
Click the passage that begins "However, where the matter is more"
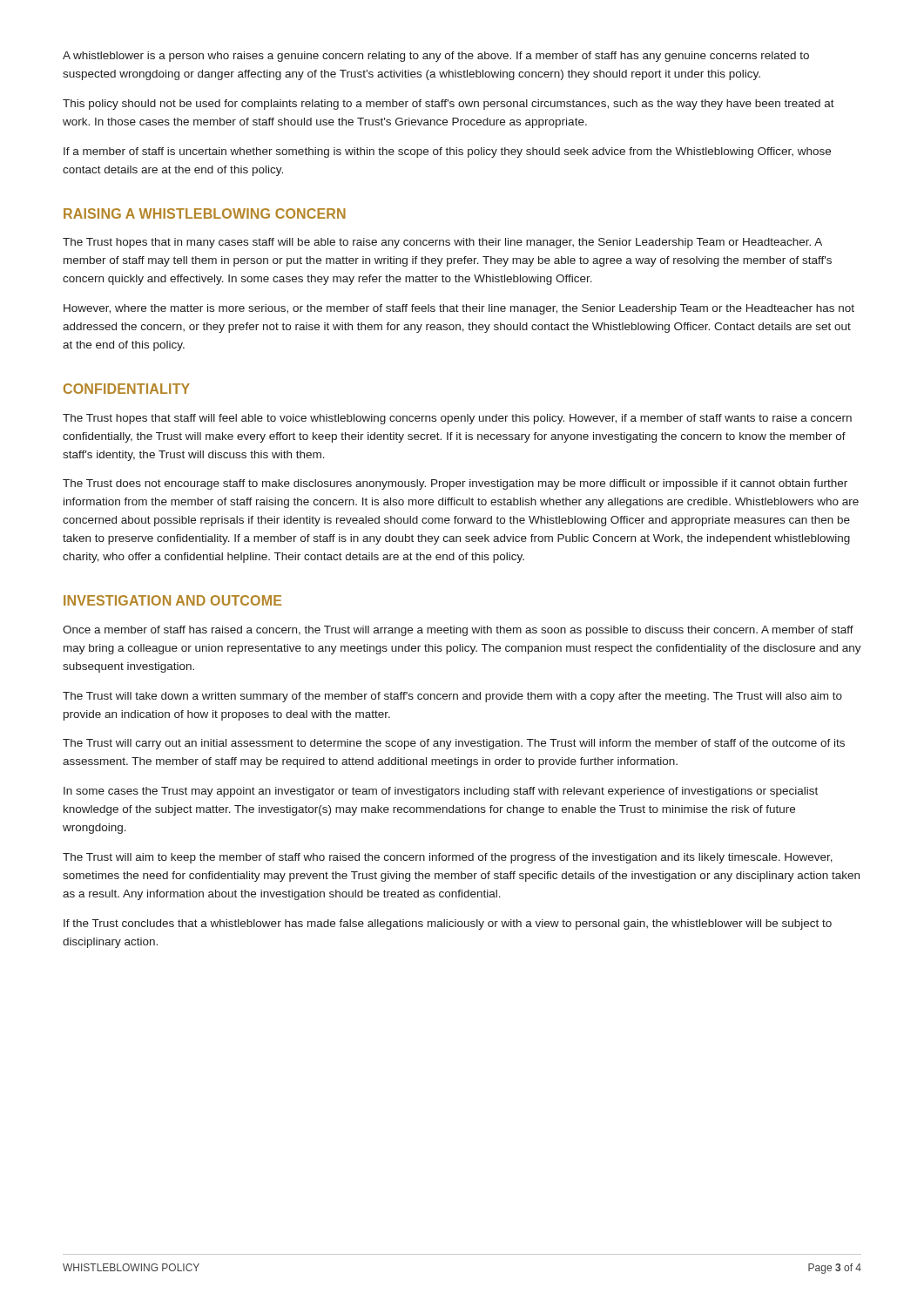[x=462, y=327]
